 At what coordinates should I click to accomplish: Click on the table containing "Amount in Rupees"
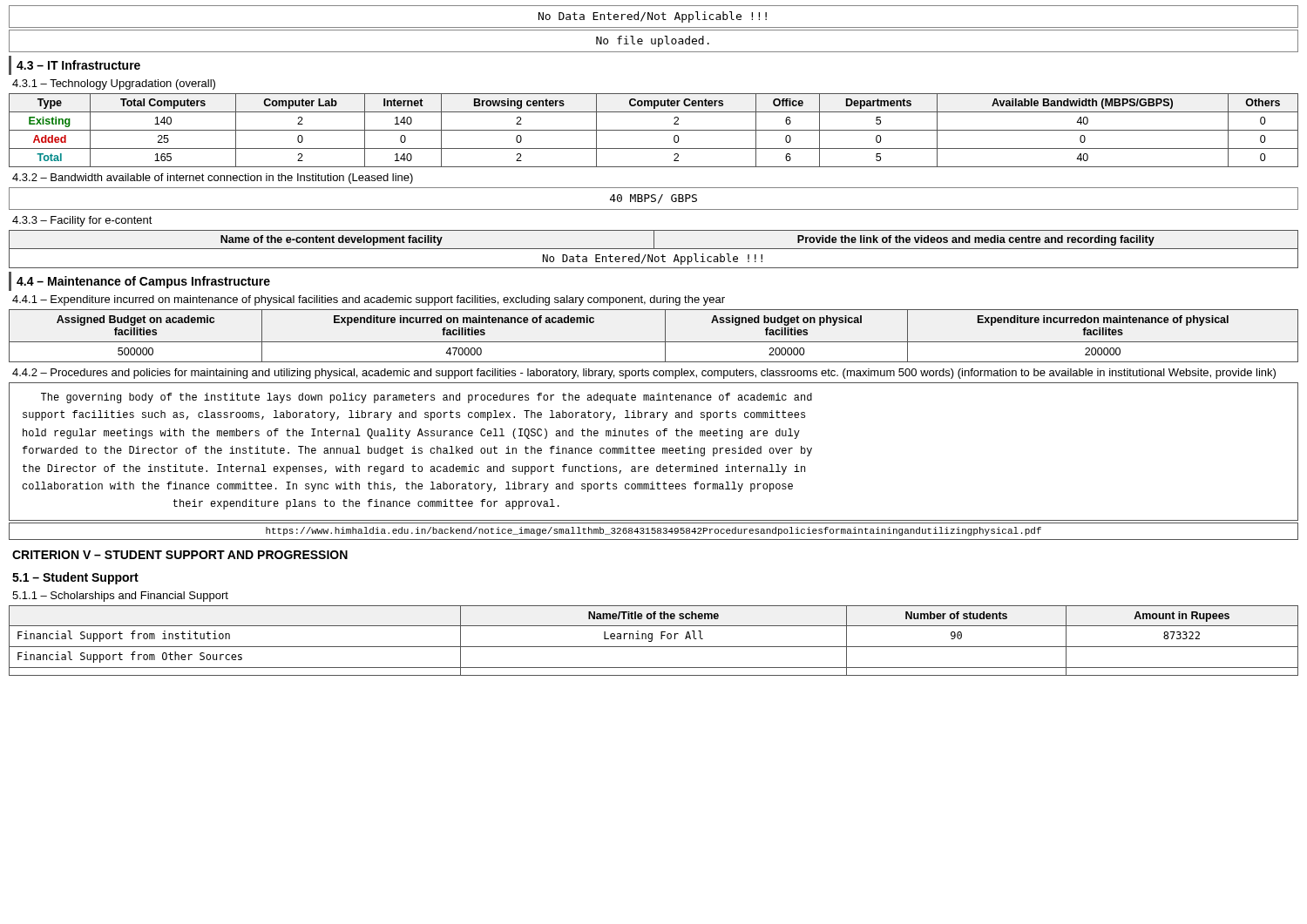(654, 640)
